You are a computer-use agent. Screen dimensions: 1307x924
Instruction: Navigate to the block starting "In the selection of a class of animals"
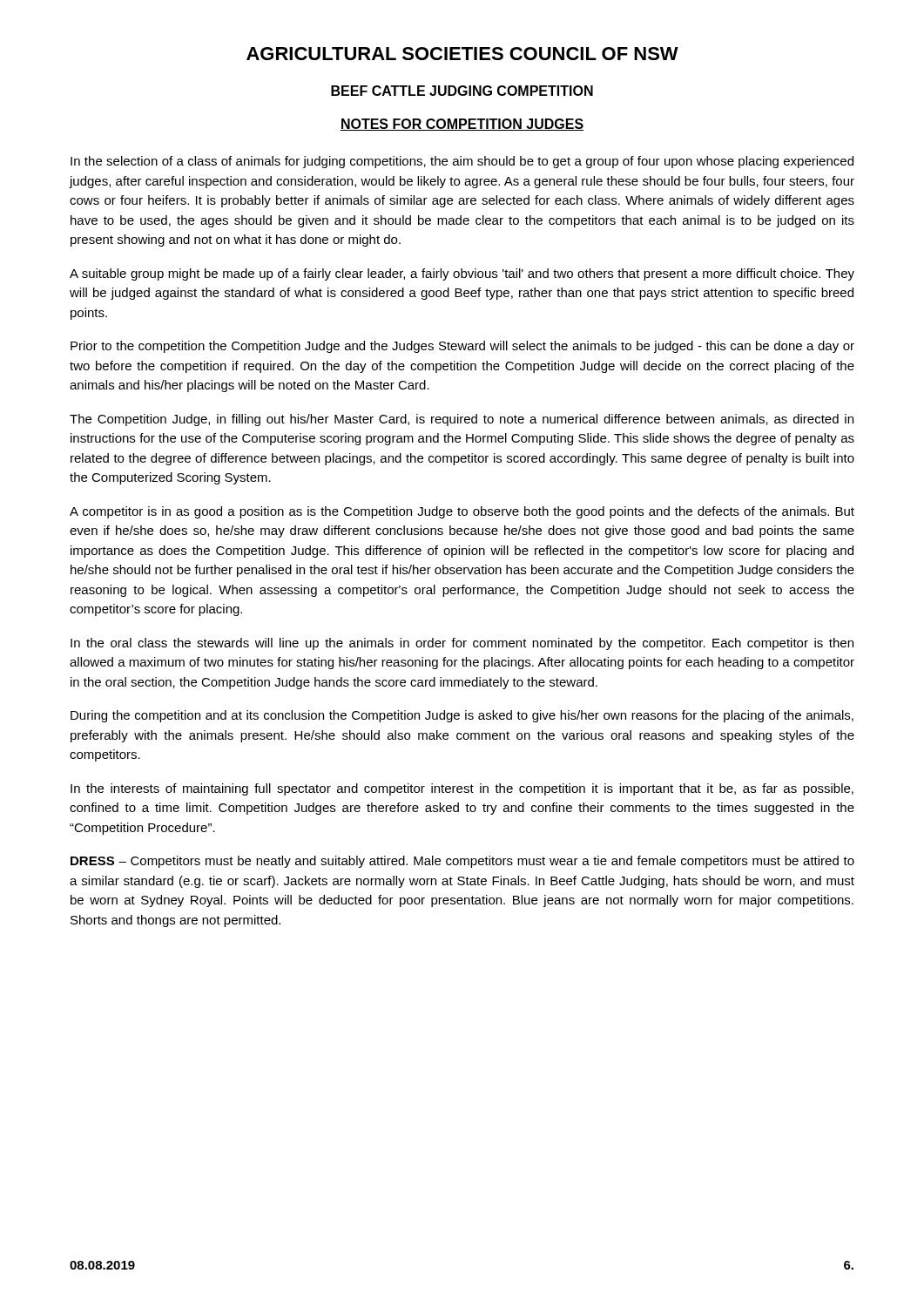[462, 200]
